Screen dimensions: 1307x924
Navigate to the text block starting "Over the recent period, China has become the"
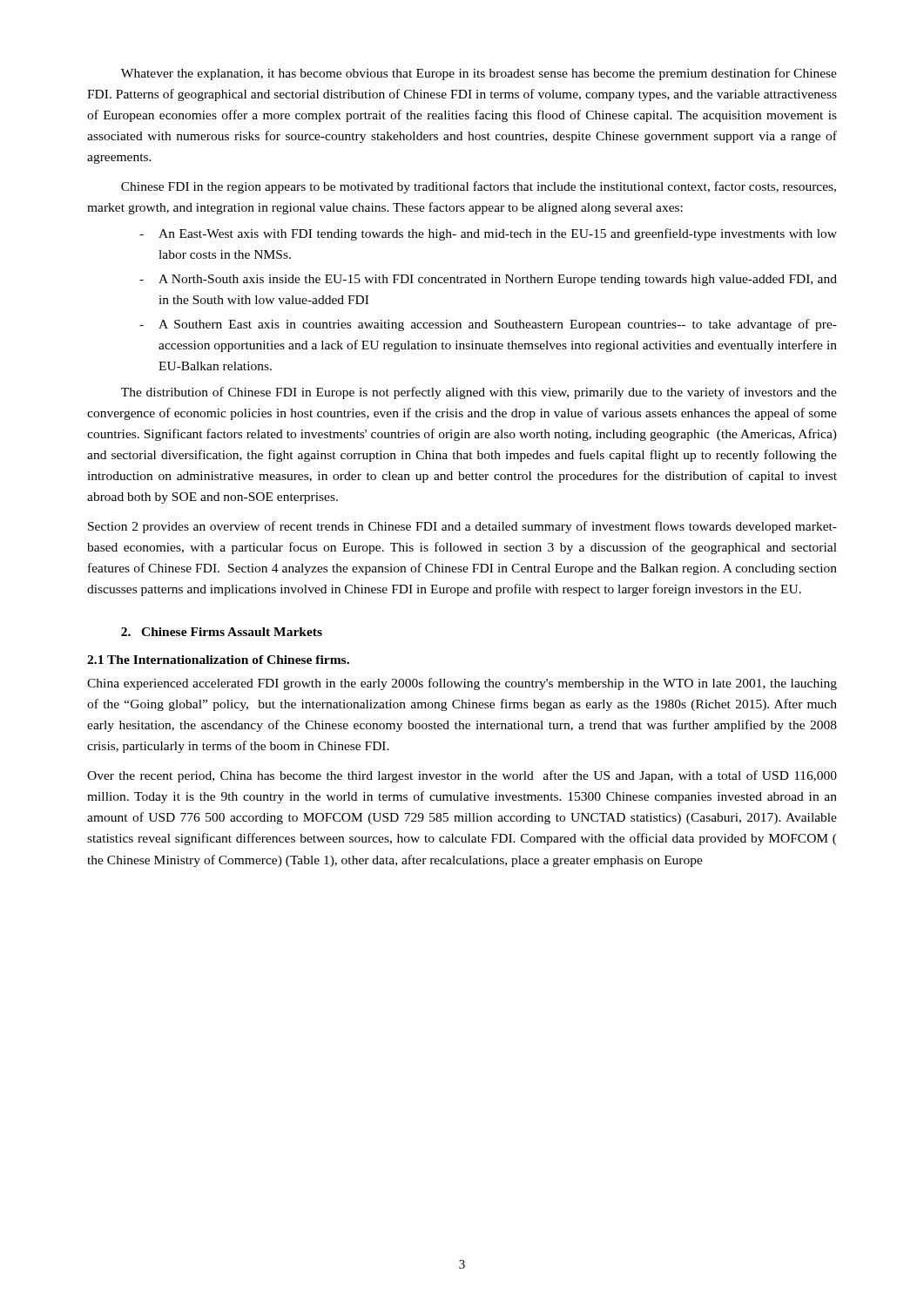coord(462,817)
